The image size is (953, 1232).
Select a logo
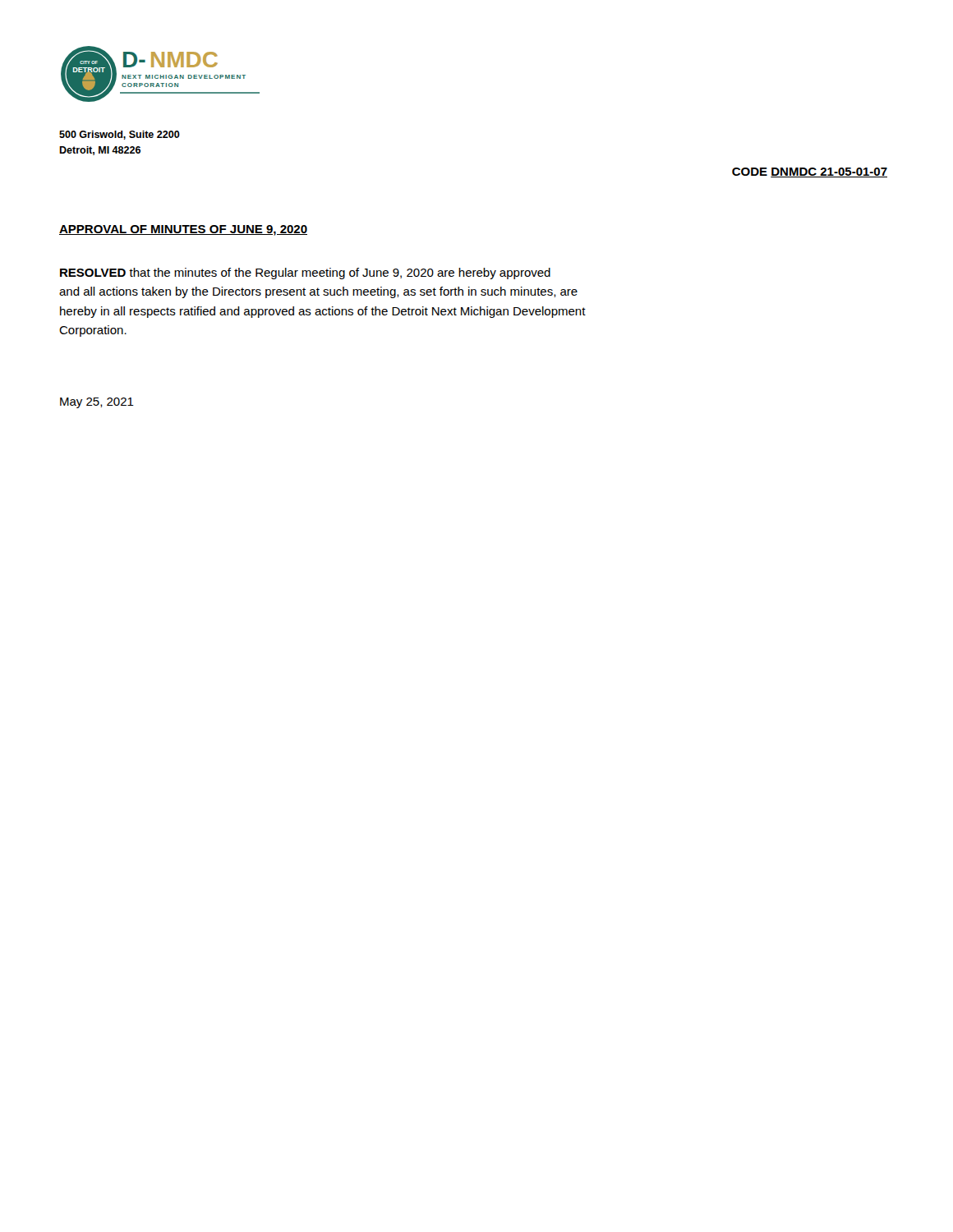tap(166, 99)
